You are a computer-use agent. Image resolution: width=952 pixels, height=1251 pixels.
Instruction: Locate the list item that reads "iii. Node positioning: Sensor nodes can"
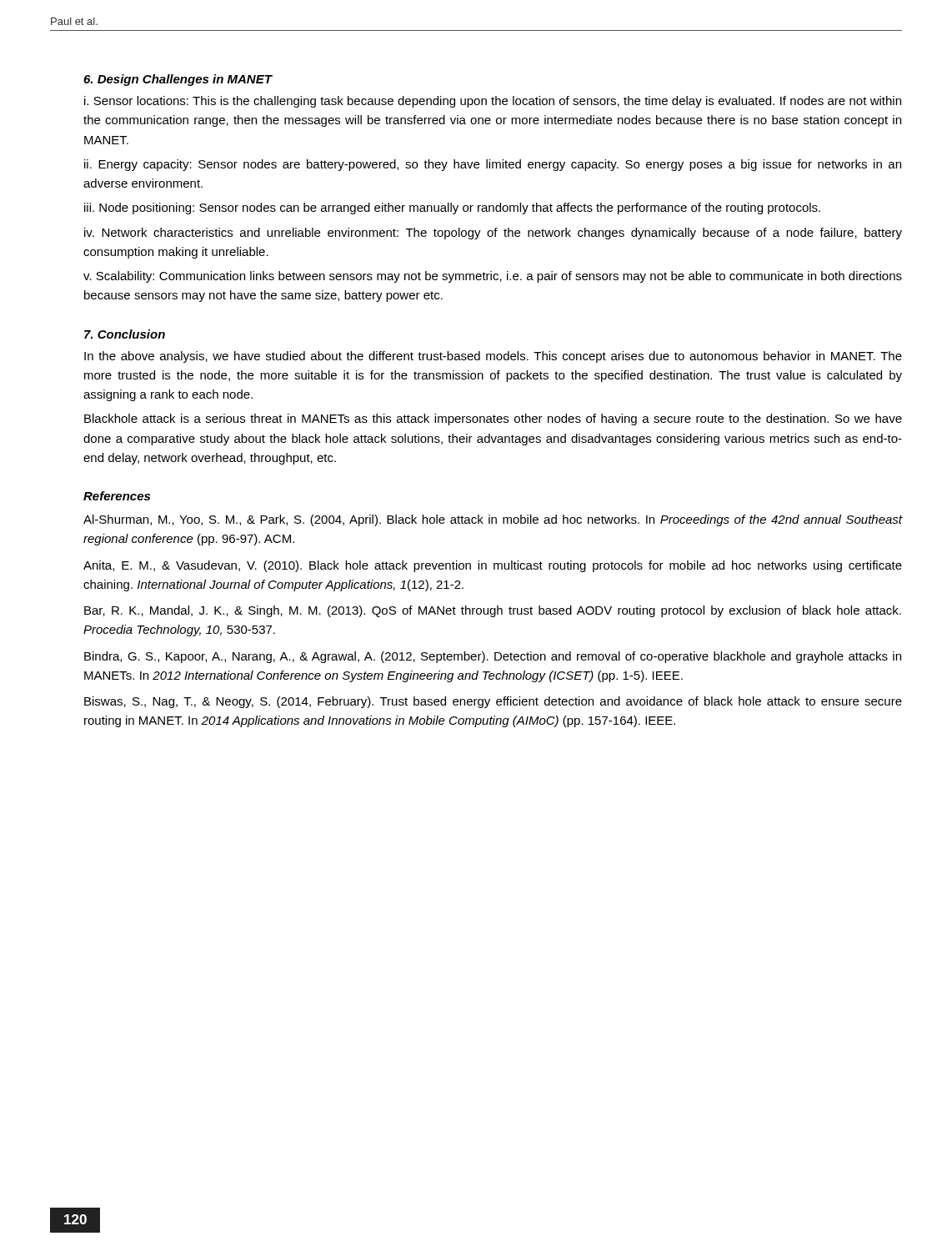tap(452, 207)
